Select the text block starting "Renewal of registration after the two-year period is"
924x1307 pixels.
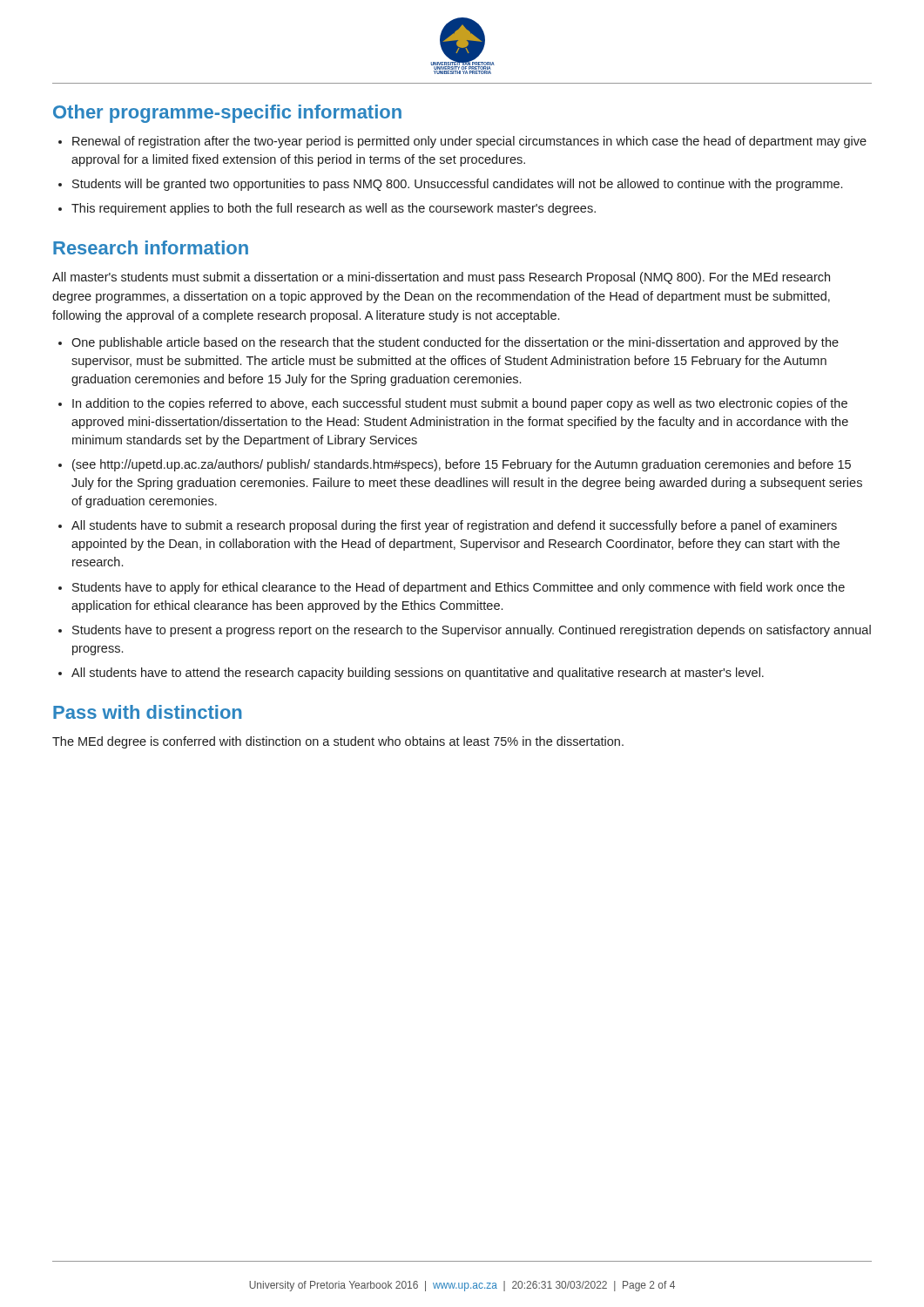[x=469, y=150]
